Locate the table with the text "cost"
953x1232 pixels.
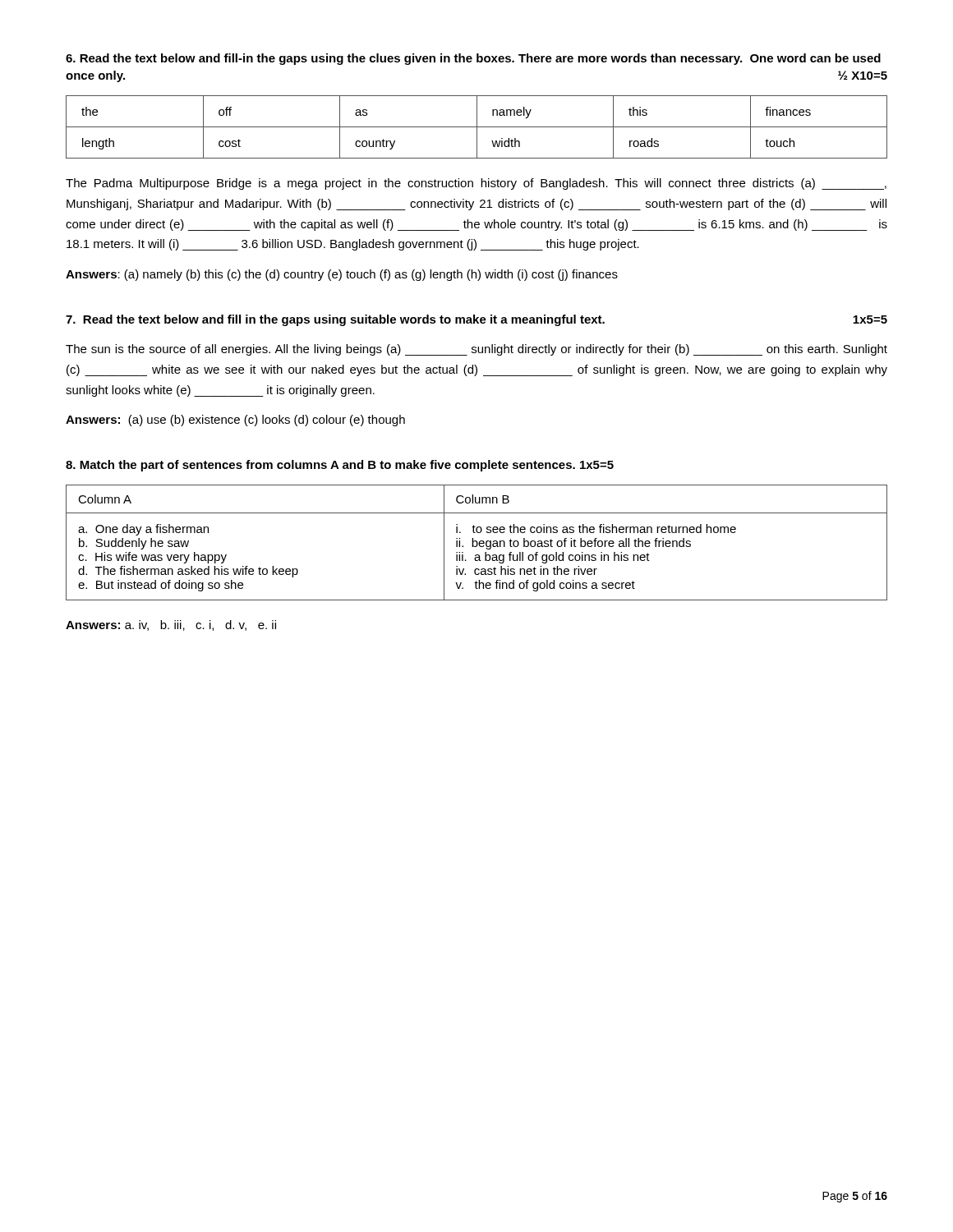pyautogui.click(x=476, y=127)
